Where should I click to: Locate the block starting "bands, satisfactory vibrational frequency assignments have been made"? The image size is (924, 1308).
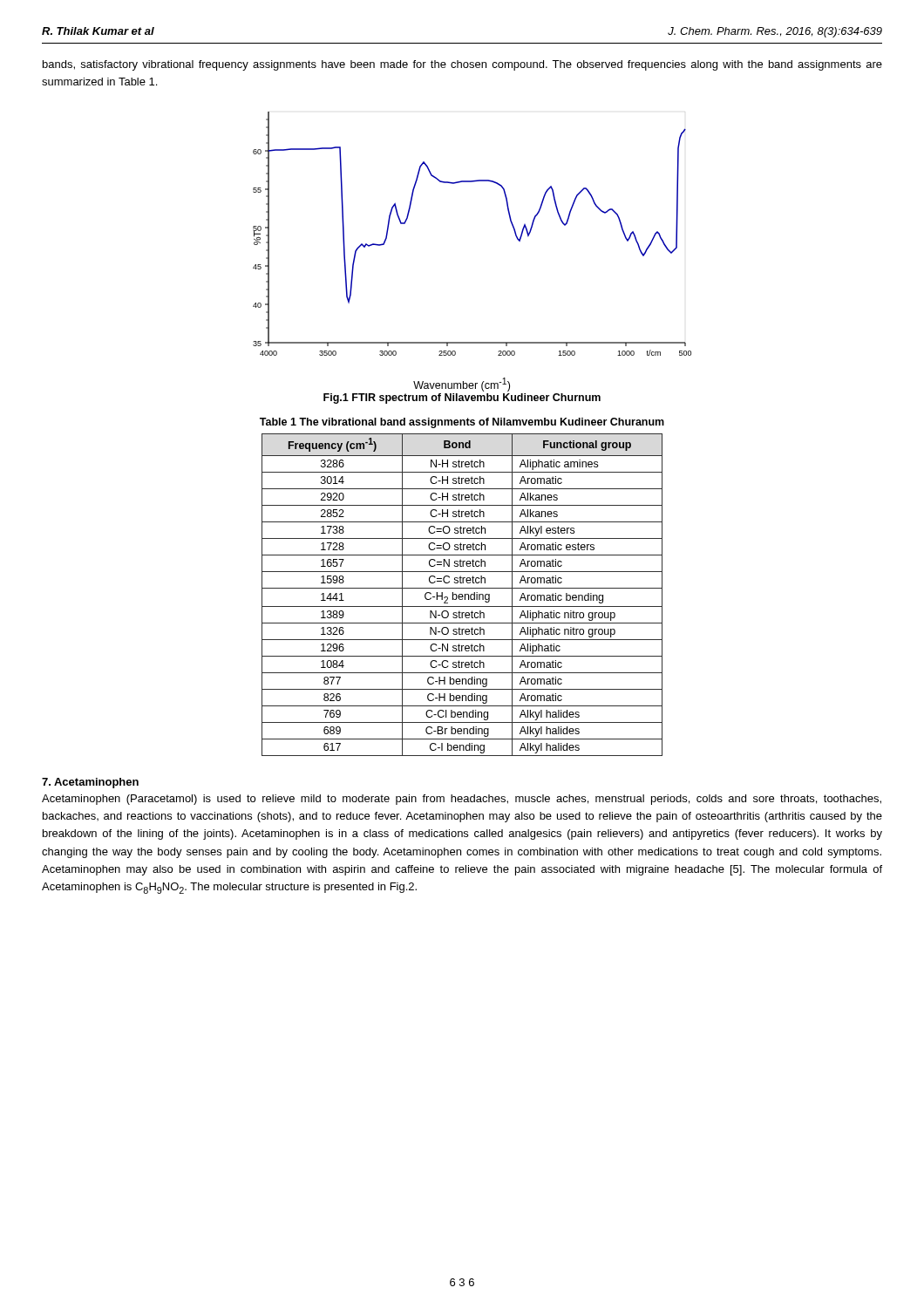pyautogui.click(x=462, y=73)
